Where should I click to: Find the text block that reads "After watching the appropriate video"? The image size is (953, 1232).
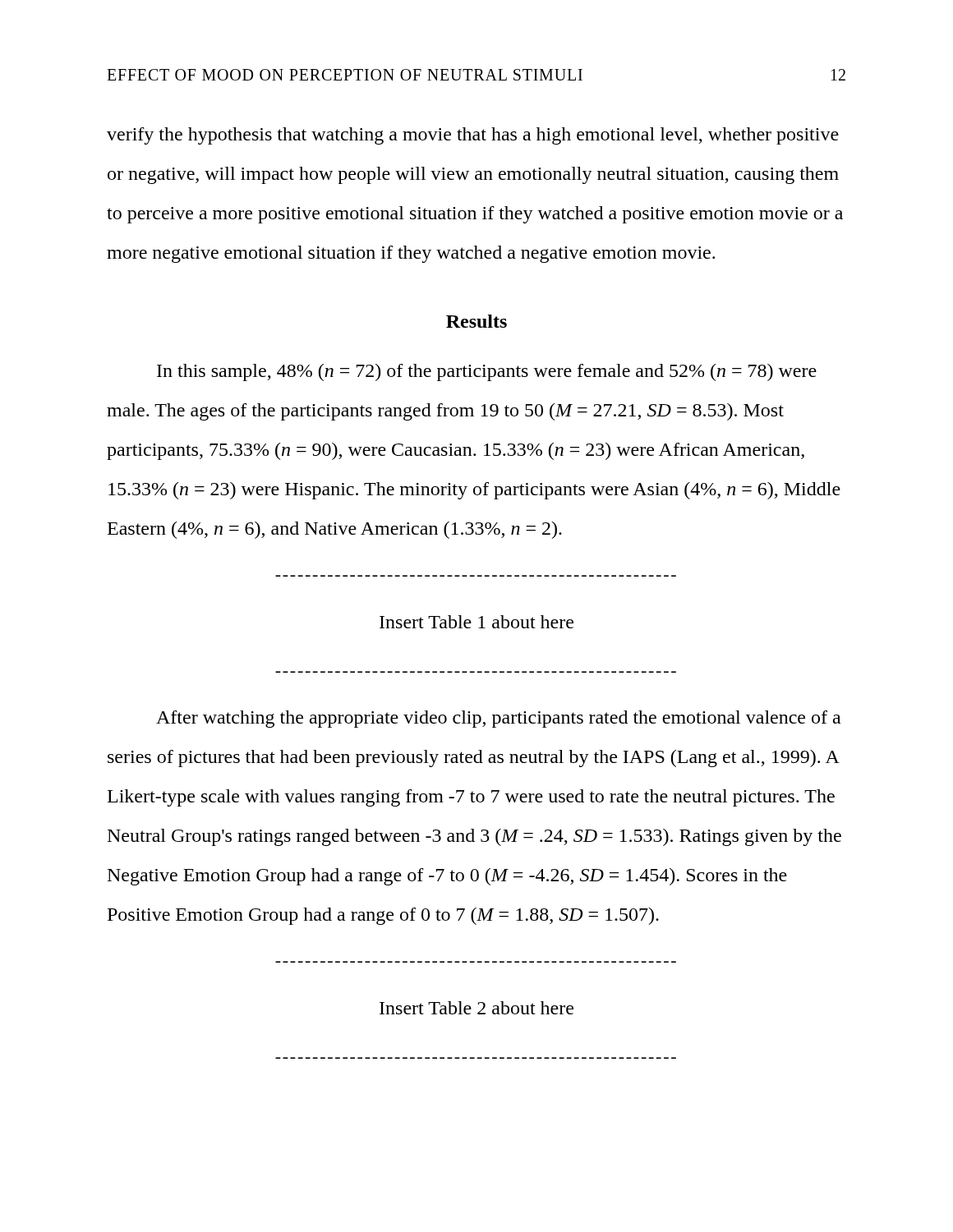(498, 719)
